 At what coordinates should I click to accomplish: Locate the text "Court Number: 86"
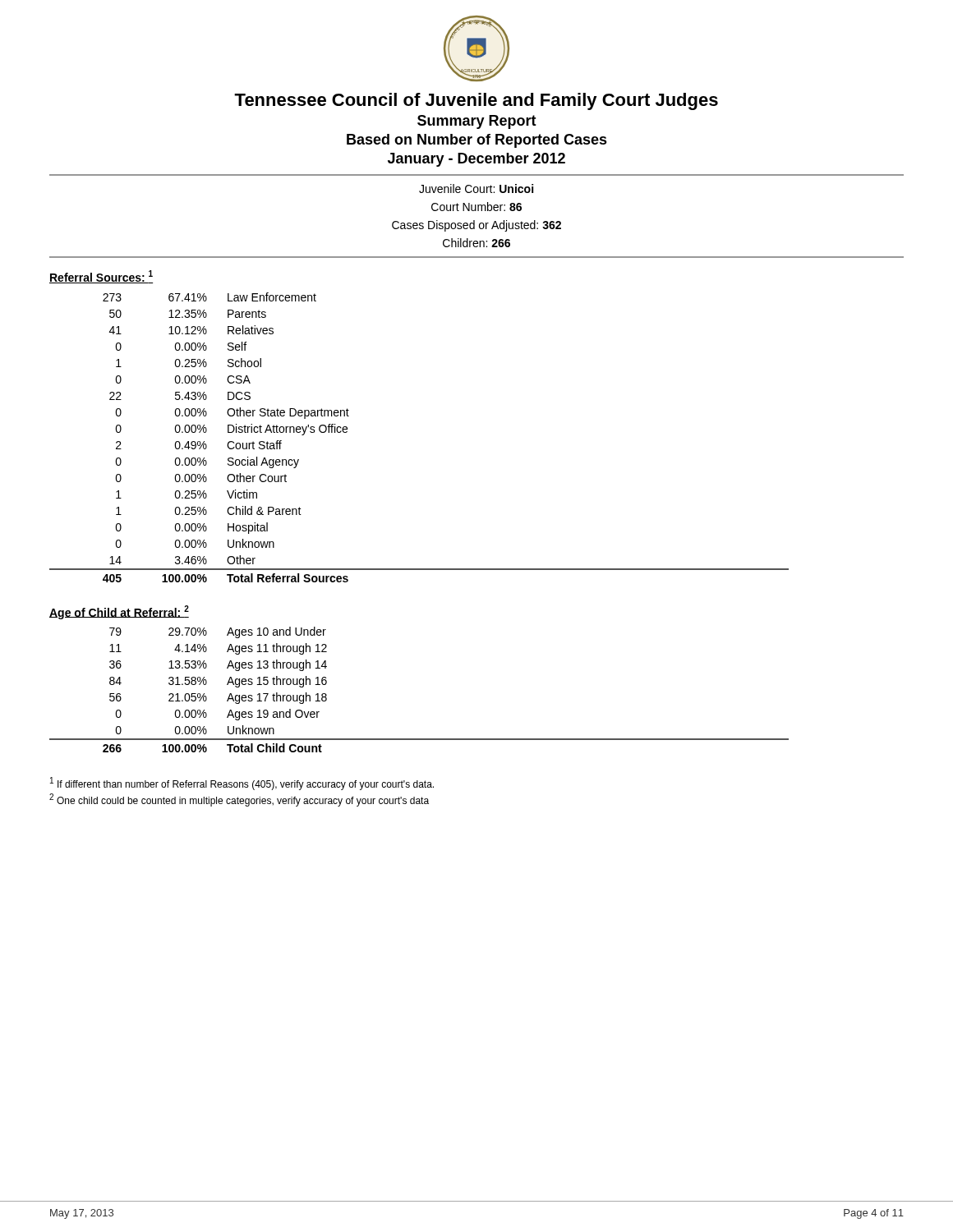point(476,207)
